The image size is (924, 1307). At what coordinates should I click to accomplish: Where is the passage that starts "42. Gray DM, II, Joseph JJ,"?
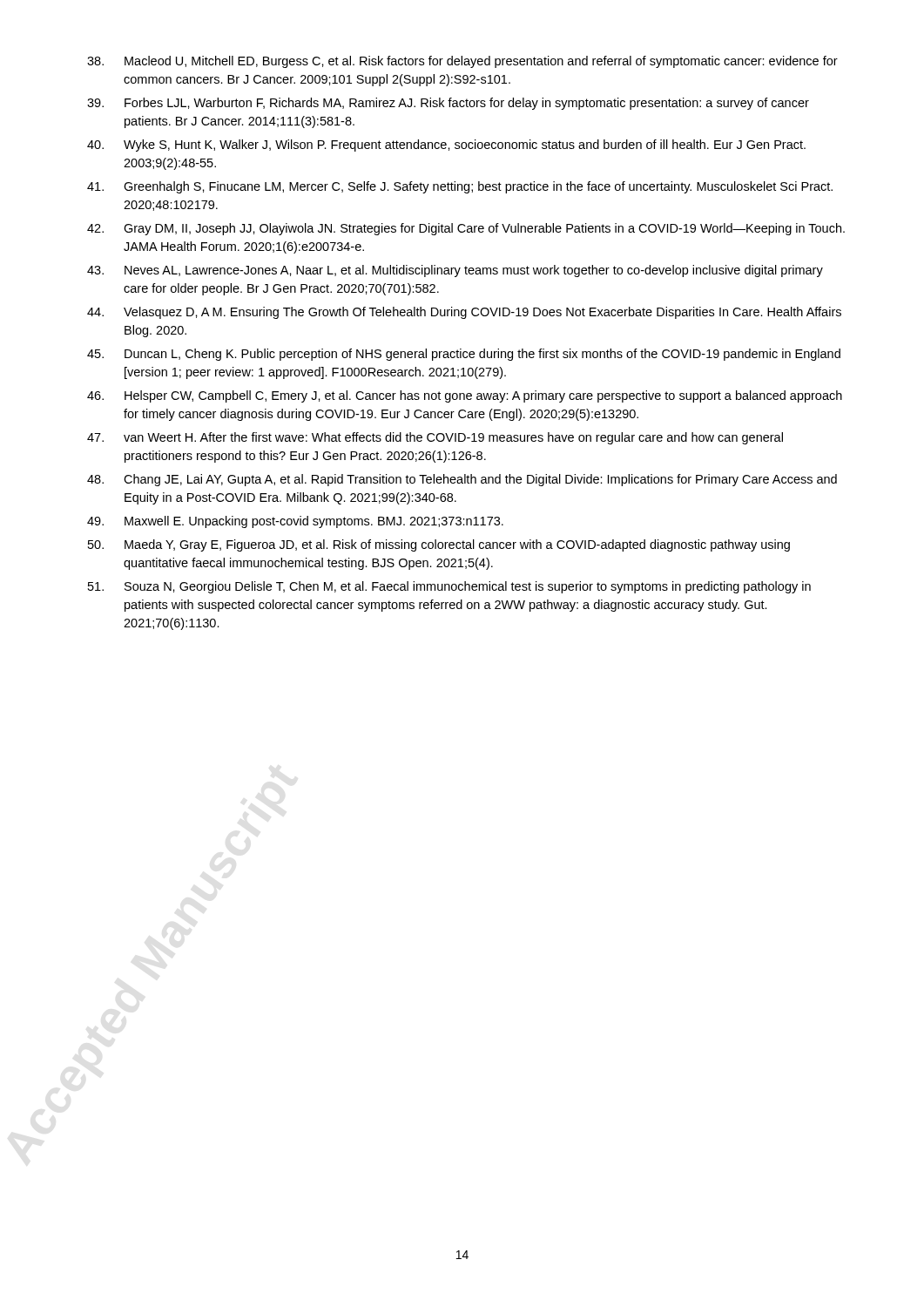466,238
